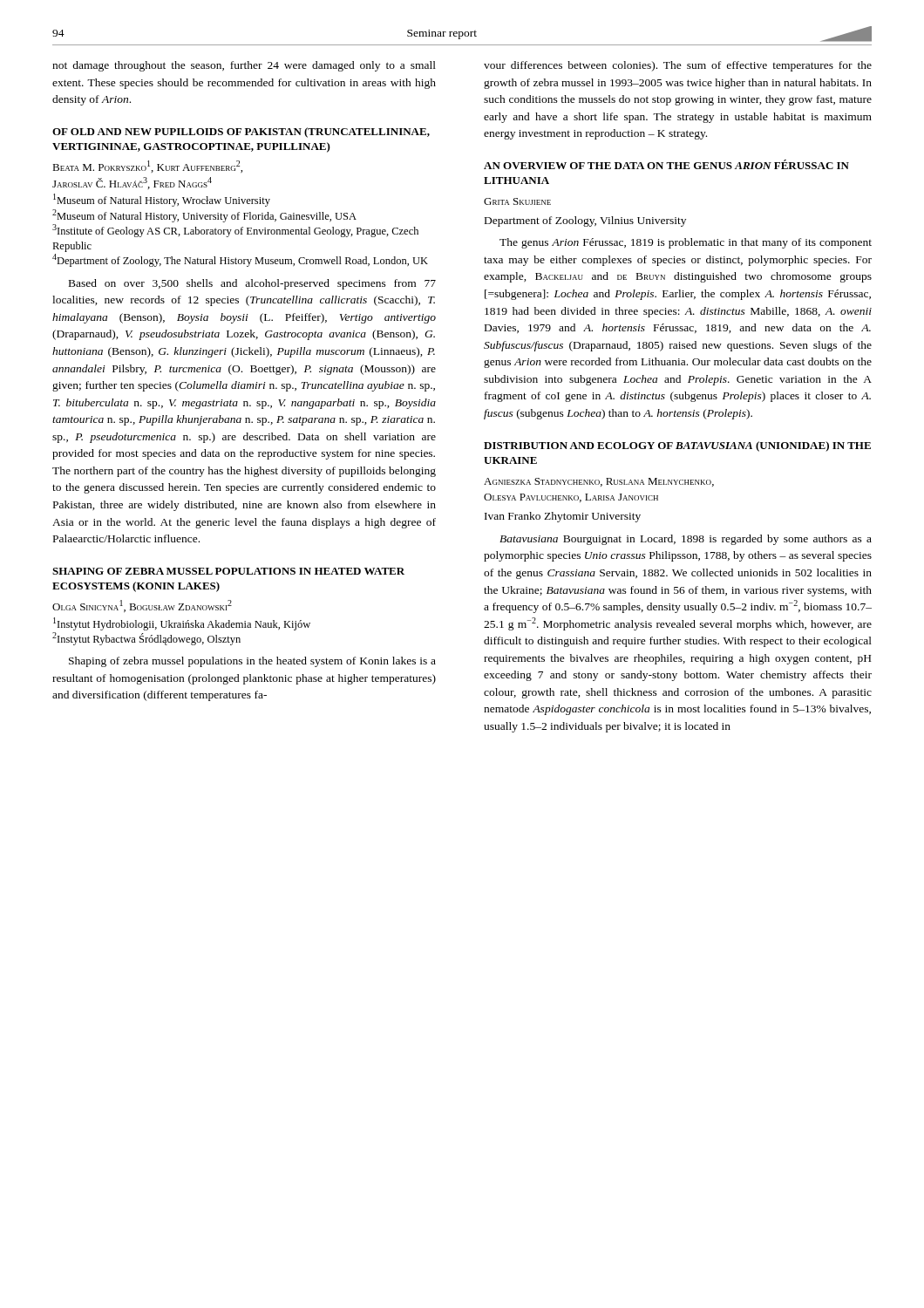Find the block on this page that starts "The genus Arion Férussac, 1819 is problematic in"
The height and width of the screenshot is (1308, 924).
[678, 328]
